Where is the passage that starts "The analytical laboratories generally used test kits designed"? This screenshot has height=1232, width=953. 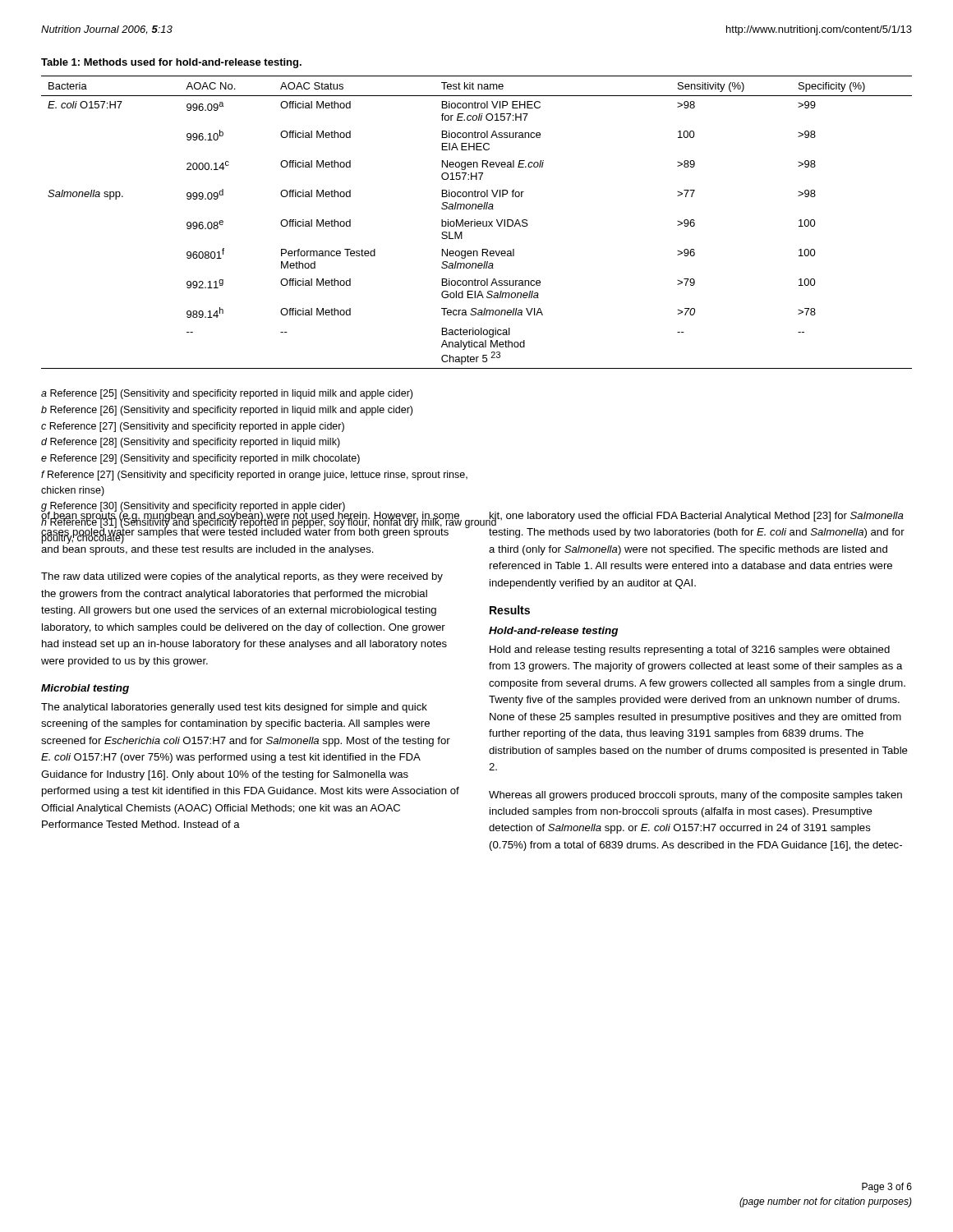251,766
